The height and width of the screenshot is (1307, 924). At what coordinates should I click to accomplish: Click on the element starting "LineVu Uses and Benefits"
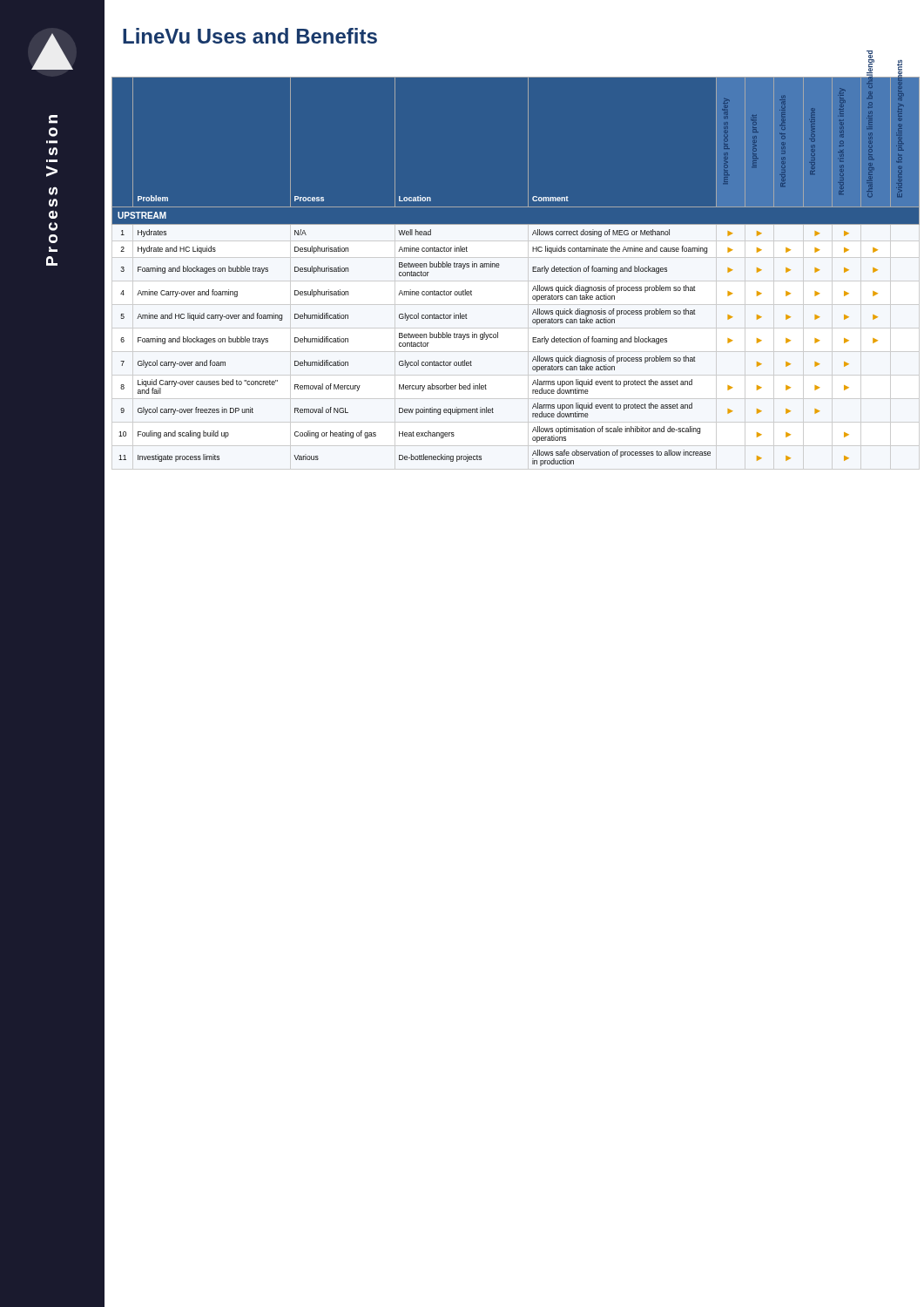tap(250, 36)
